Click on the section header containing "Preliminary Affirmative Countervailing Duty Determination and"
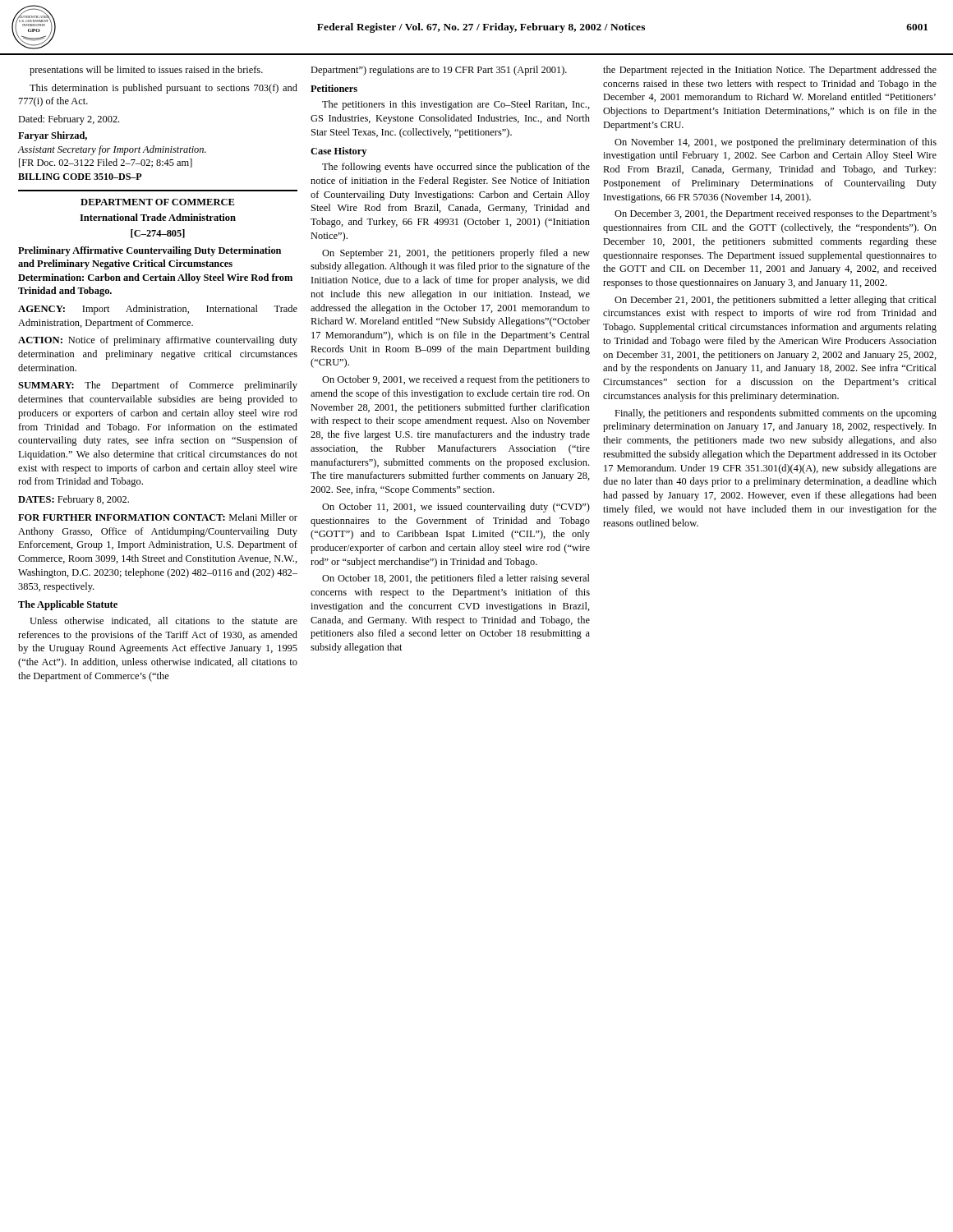Screen dimensions: 1232x953 tap(155, 271)
